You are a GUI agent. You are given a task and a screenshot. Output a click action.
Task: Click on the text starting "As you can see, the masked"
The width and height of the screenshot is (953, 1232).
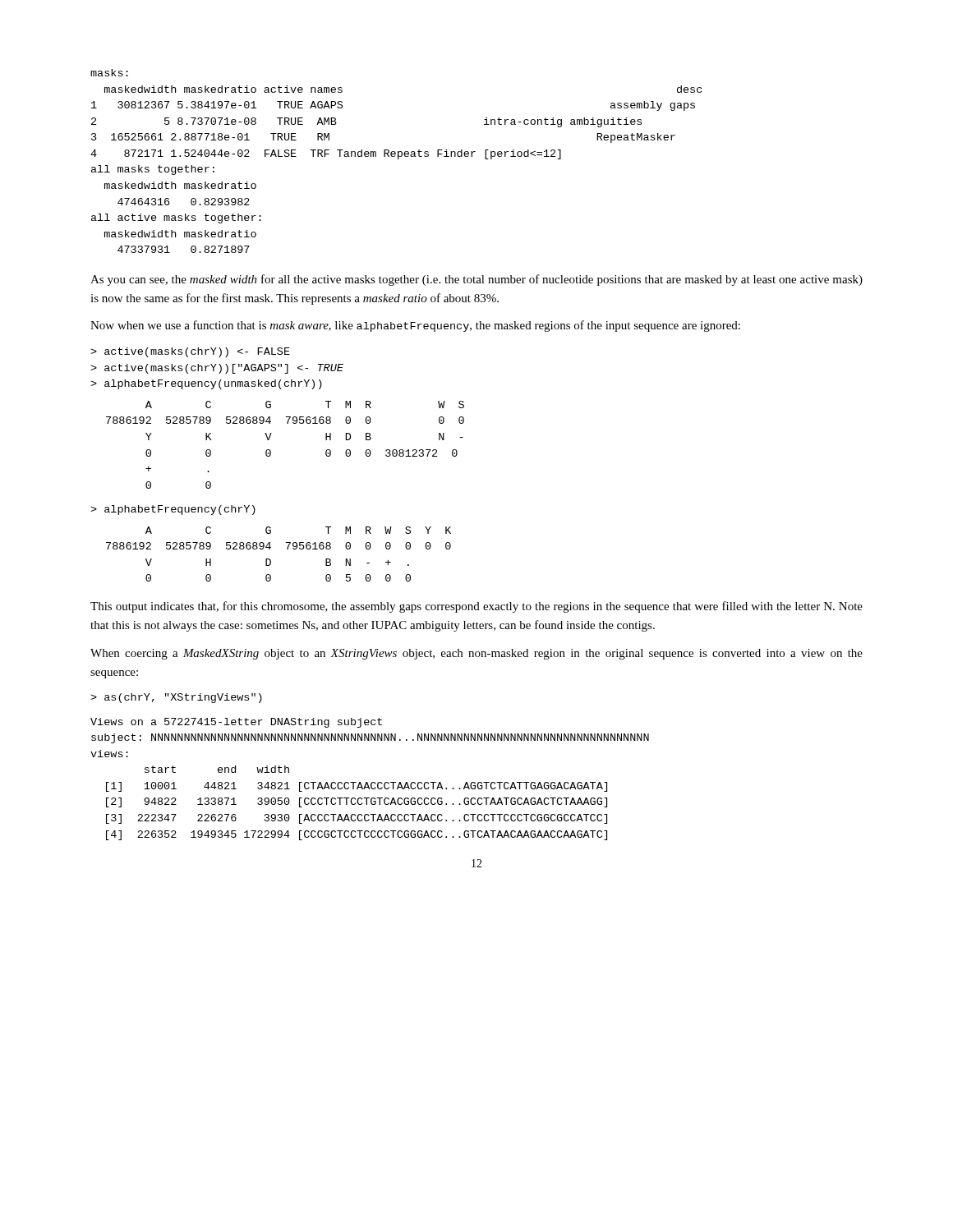[476, 289]
